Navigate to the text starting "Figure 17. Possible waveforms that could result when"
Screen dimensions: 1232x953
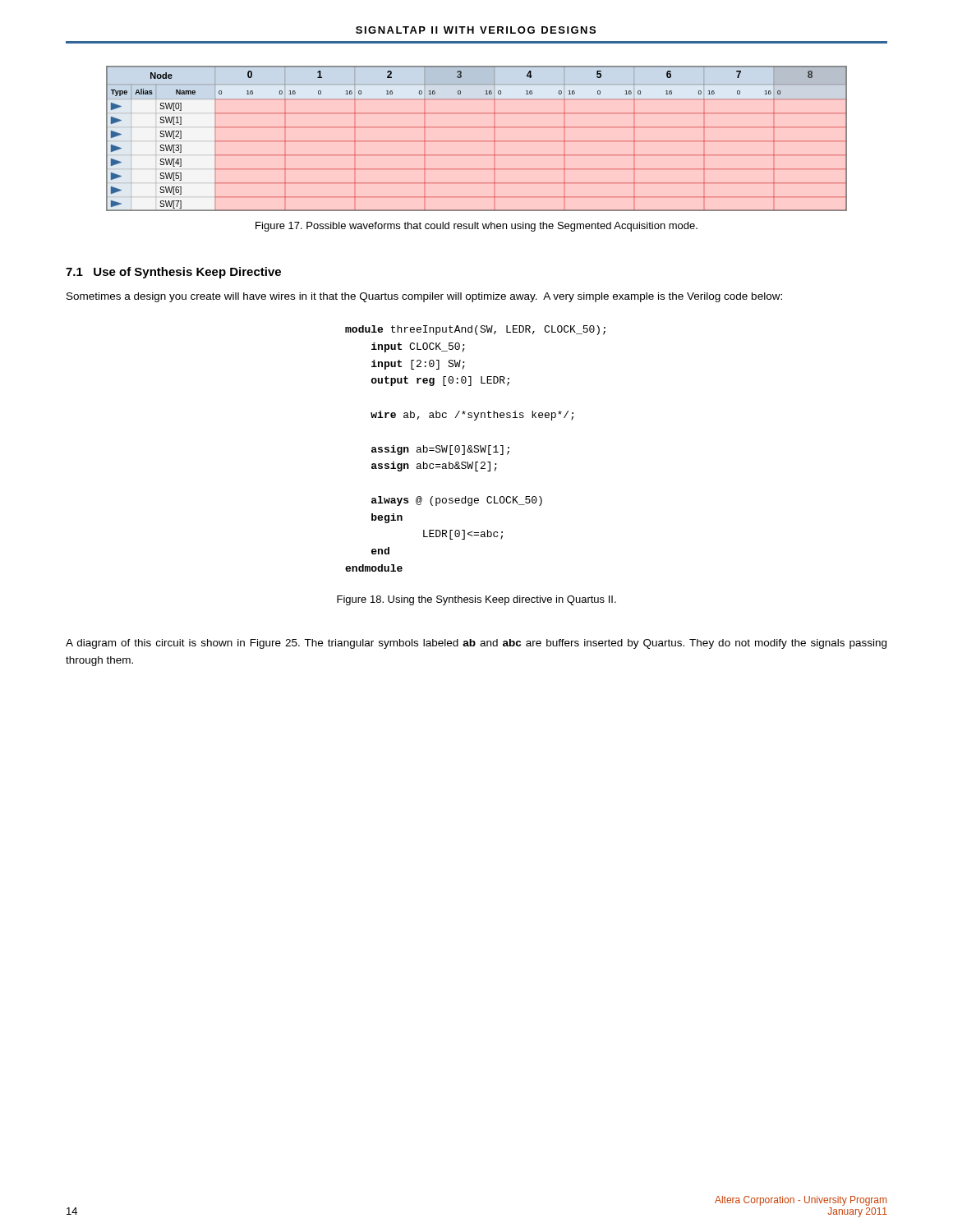(x=476, y=225)
